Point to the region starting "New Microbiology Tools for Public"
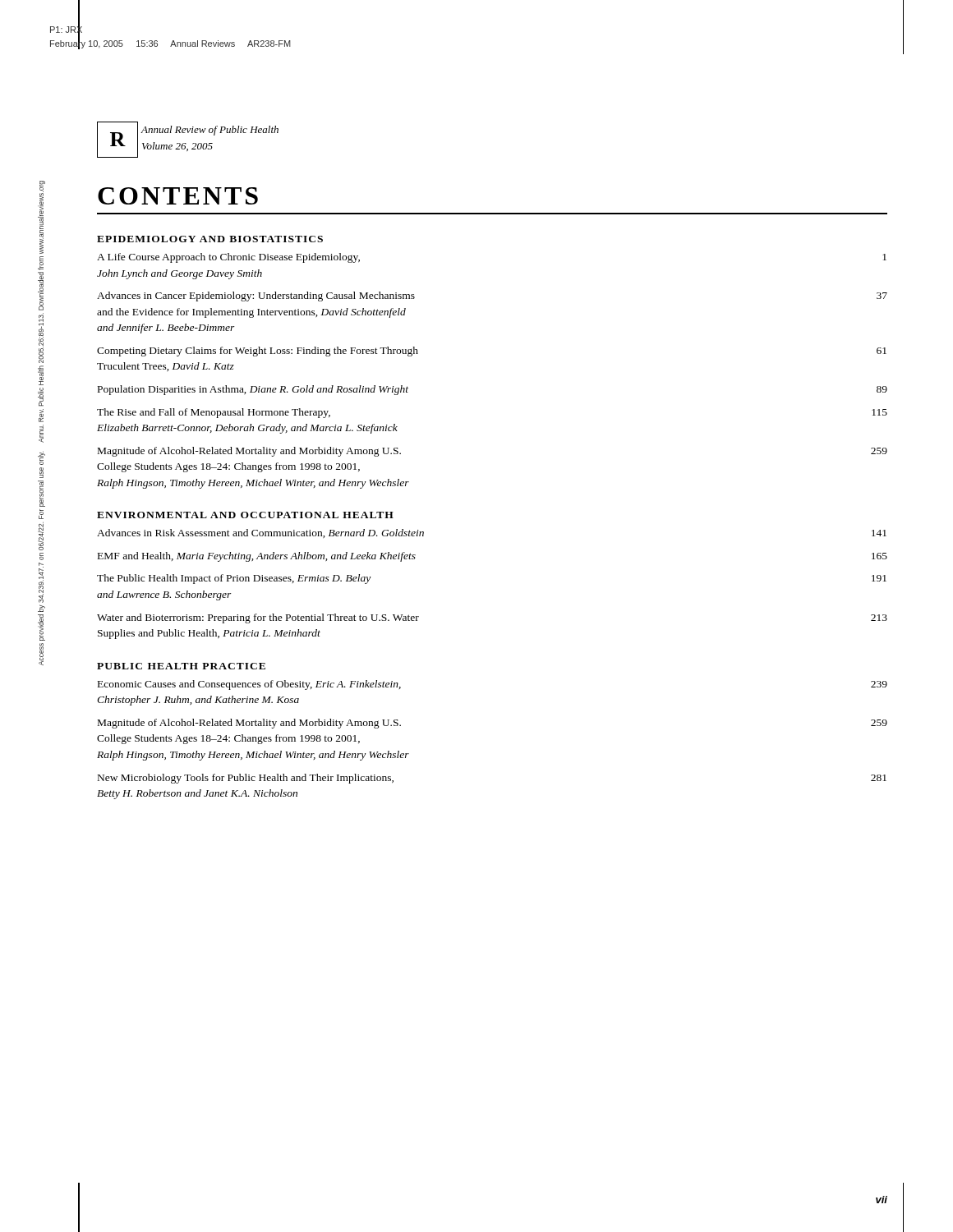This screenshot has height=1232, width=953. pos(246,778)
